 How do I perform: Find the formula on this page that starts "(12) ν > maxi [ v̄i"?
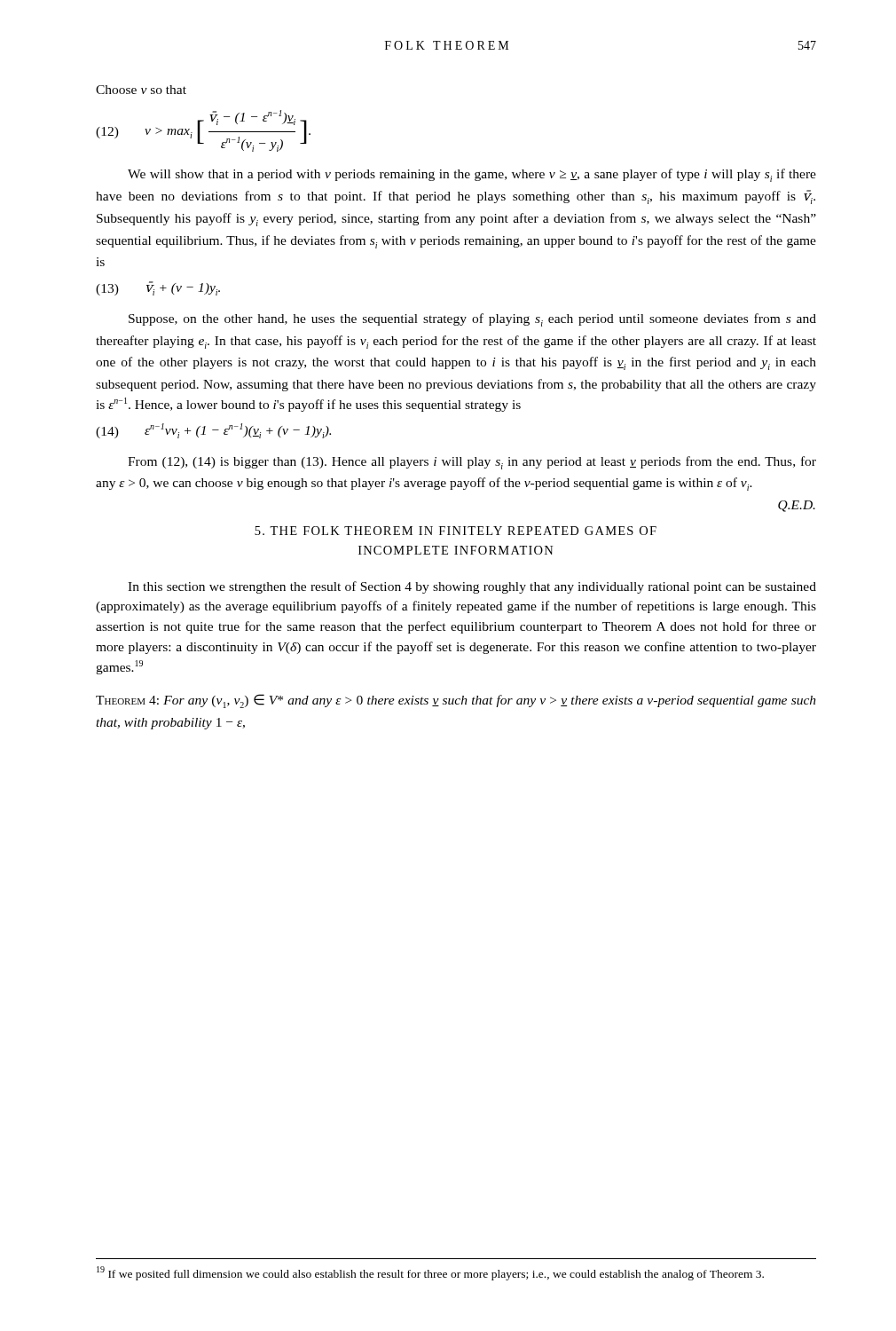coord(203,131)
